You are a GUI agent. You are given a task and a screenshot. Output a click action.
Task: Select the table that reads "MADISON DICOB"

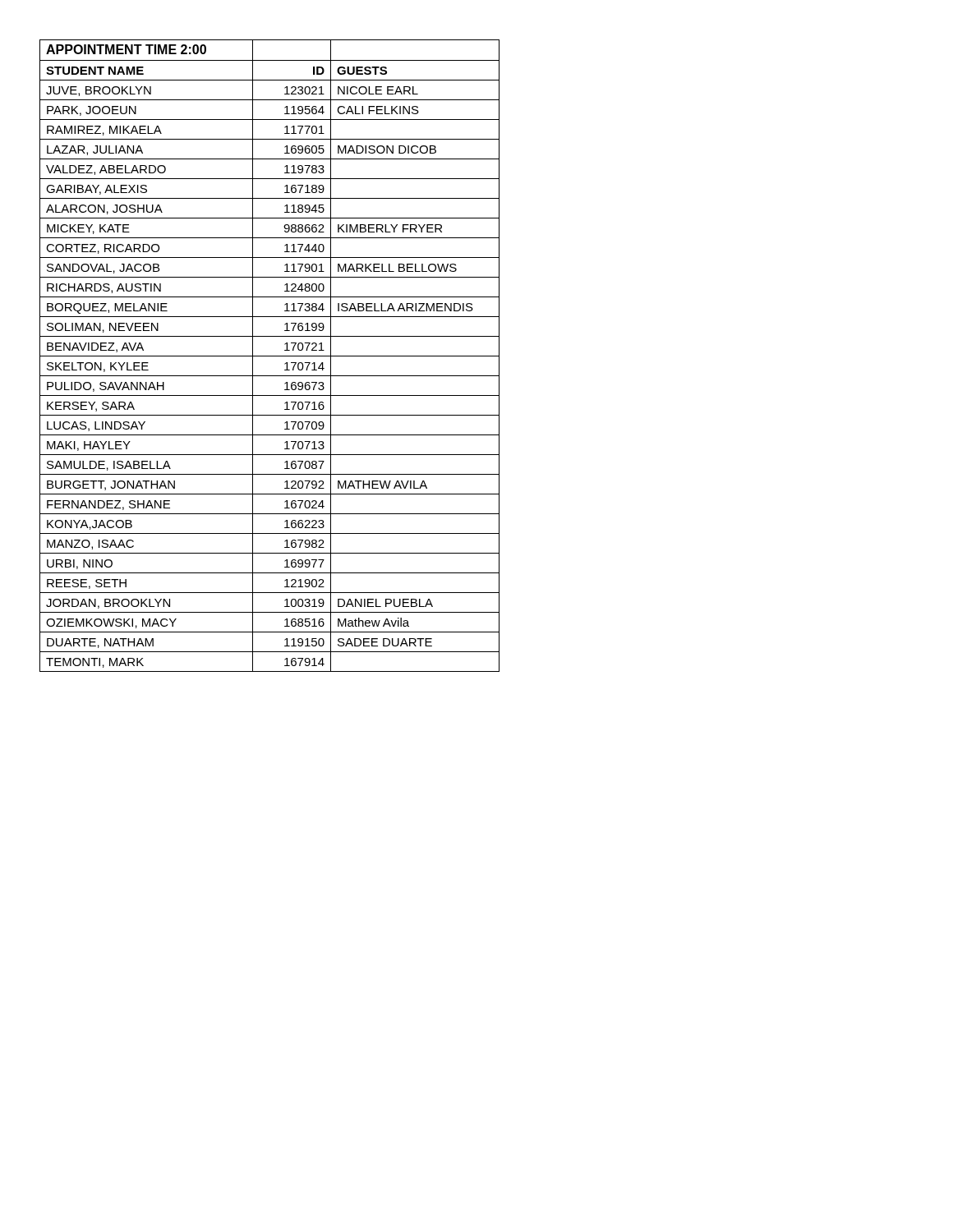click(269, 356)
